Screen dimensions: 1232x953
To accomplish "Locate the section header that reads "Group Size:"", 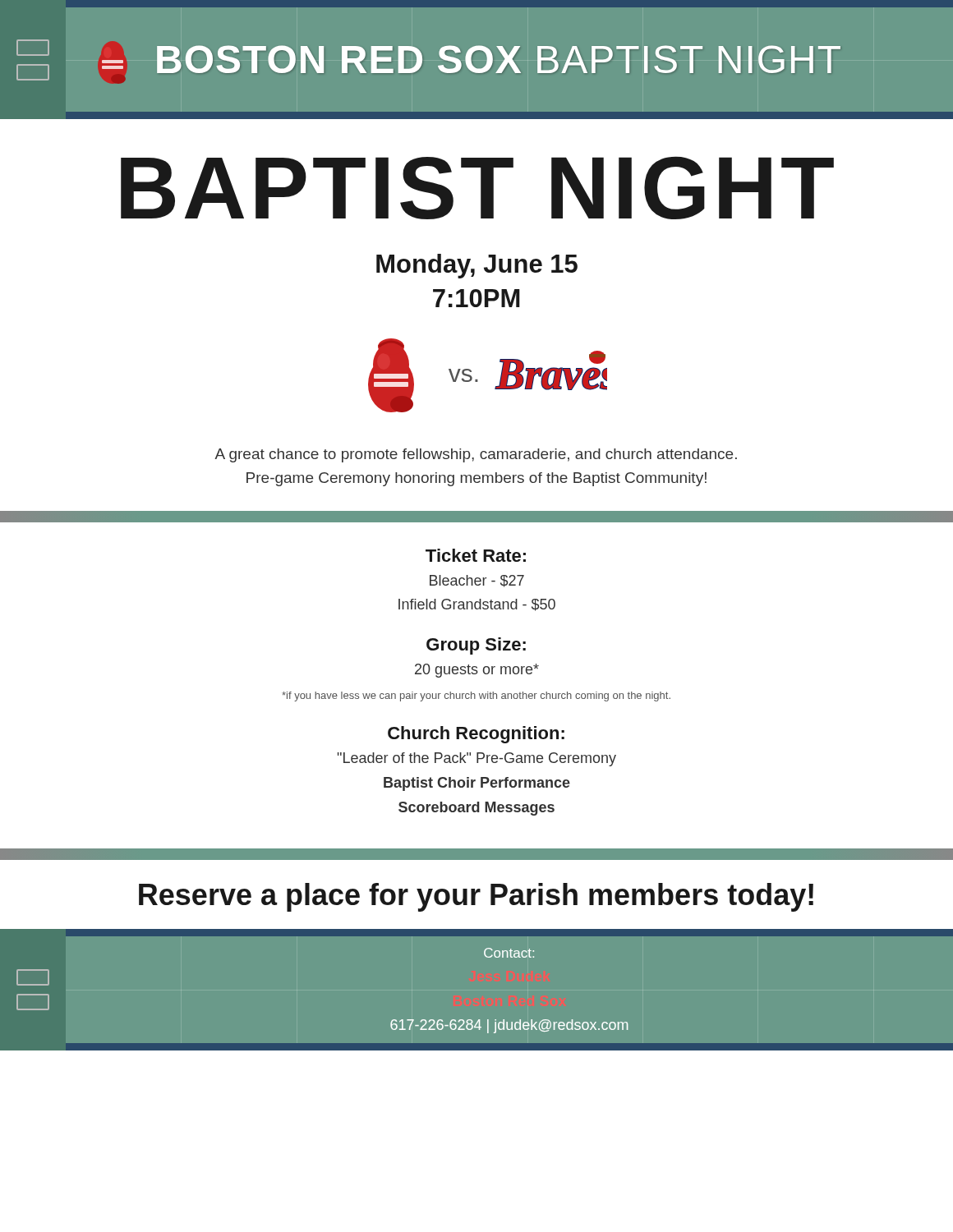I will 476,644.
